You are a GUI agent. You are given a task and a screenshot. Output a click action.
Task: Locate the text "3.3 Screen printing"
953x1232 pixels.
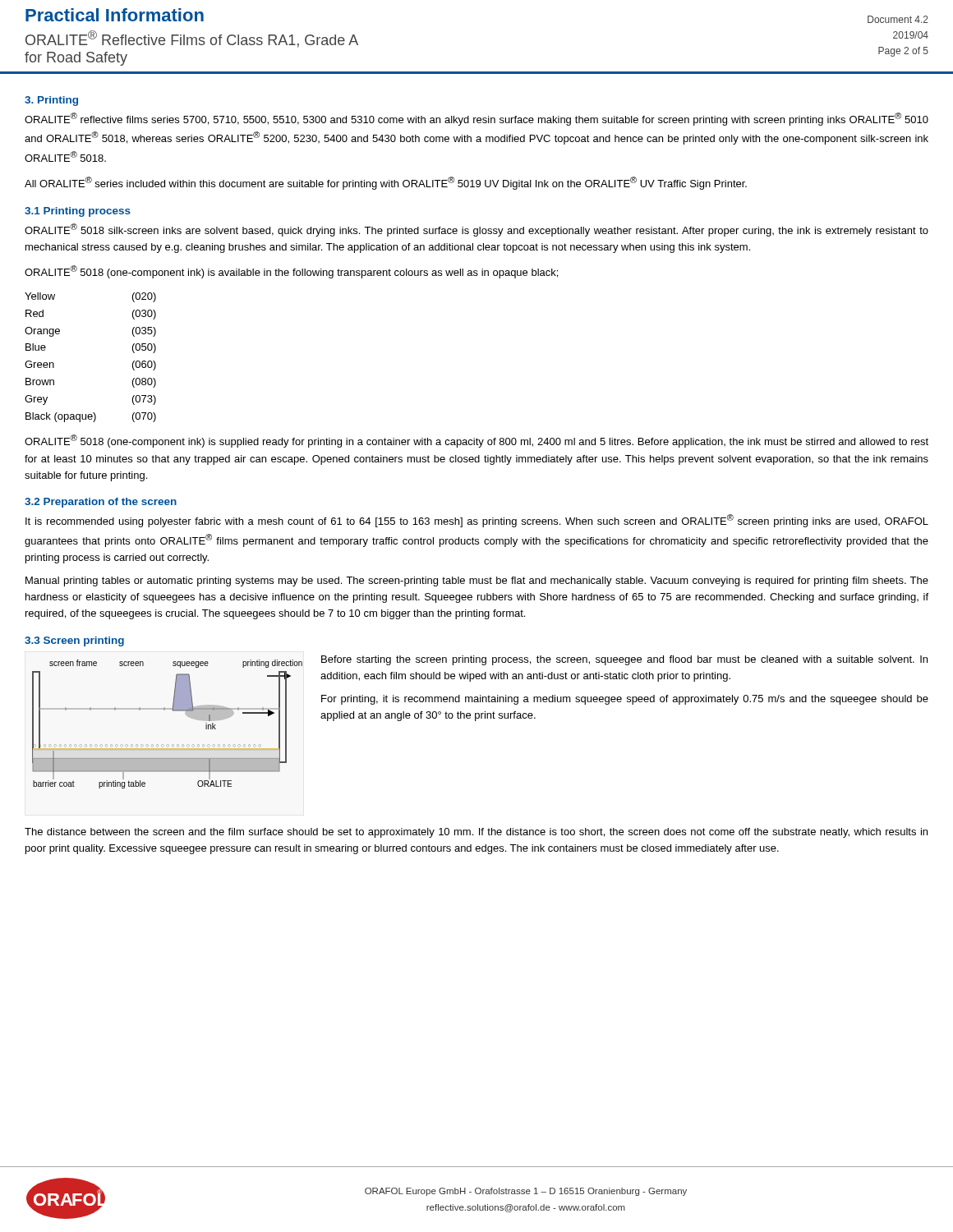click(x=75, y=640)
